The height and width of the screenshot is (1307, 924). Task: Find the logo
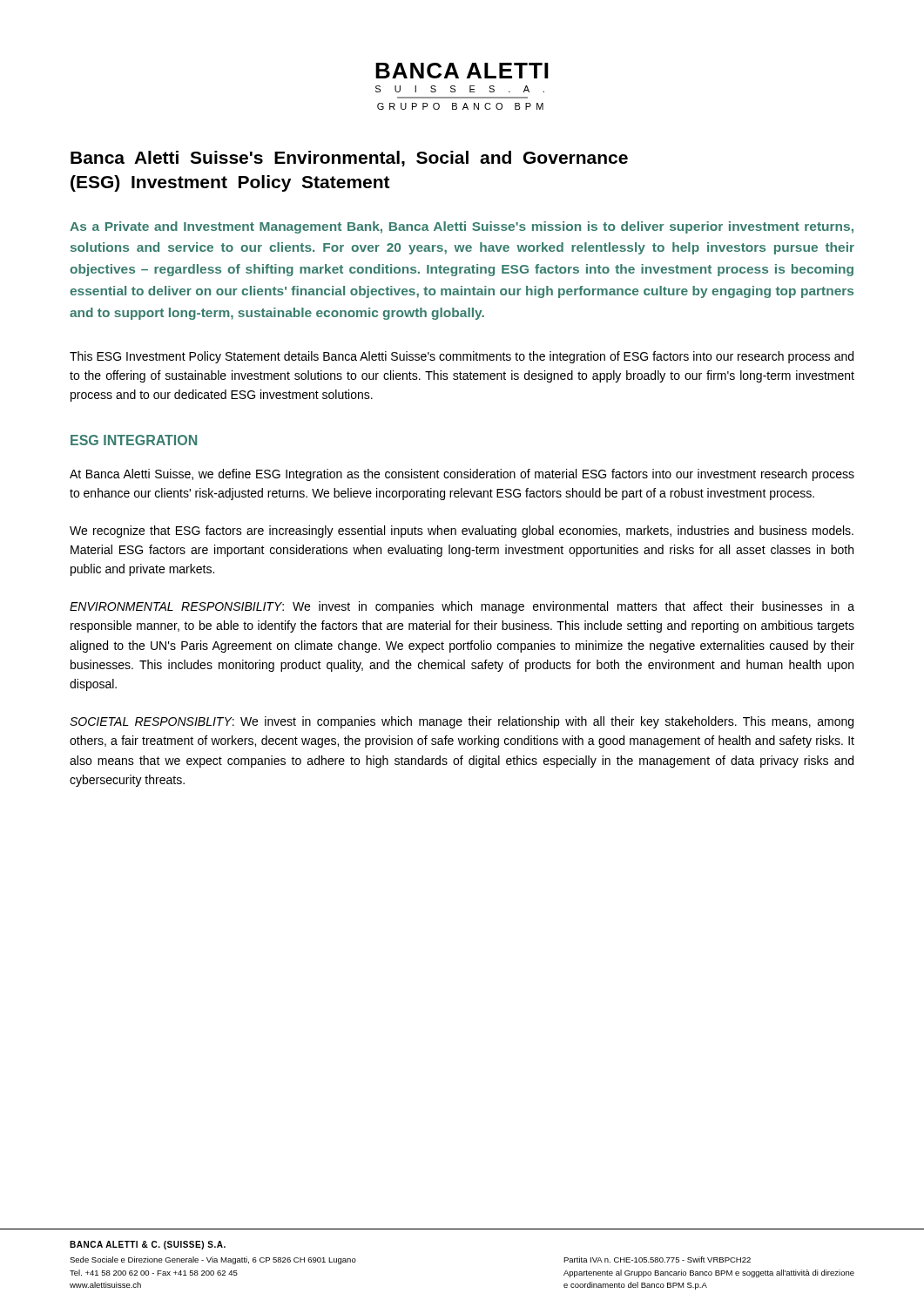pyautogui.click(x=462, y=87)
